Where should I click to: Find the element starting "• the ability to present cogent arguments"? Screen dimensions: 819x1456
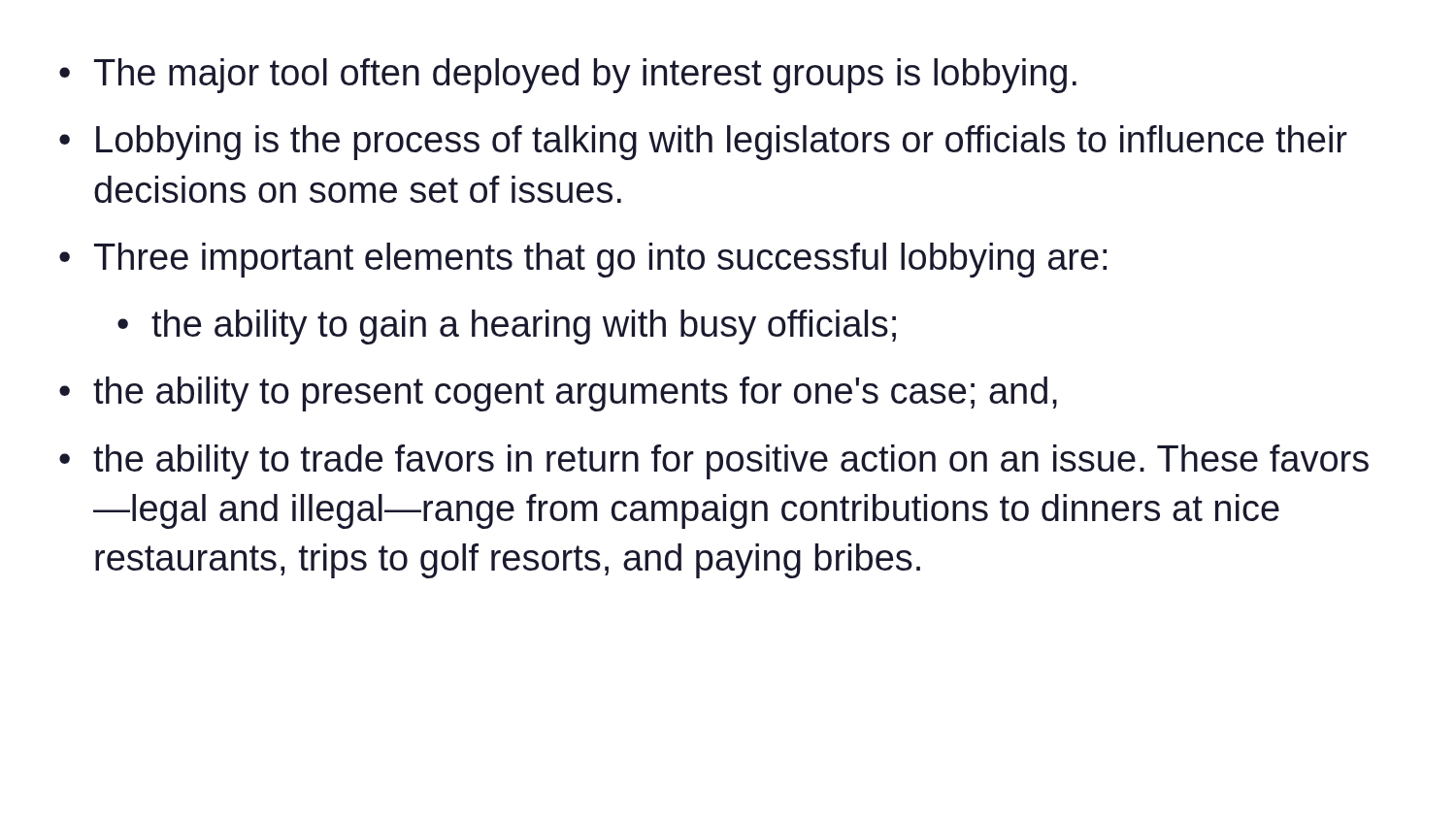728,392
